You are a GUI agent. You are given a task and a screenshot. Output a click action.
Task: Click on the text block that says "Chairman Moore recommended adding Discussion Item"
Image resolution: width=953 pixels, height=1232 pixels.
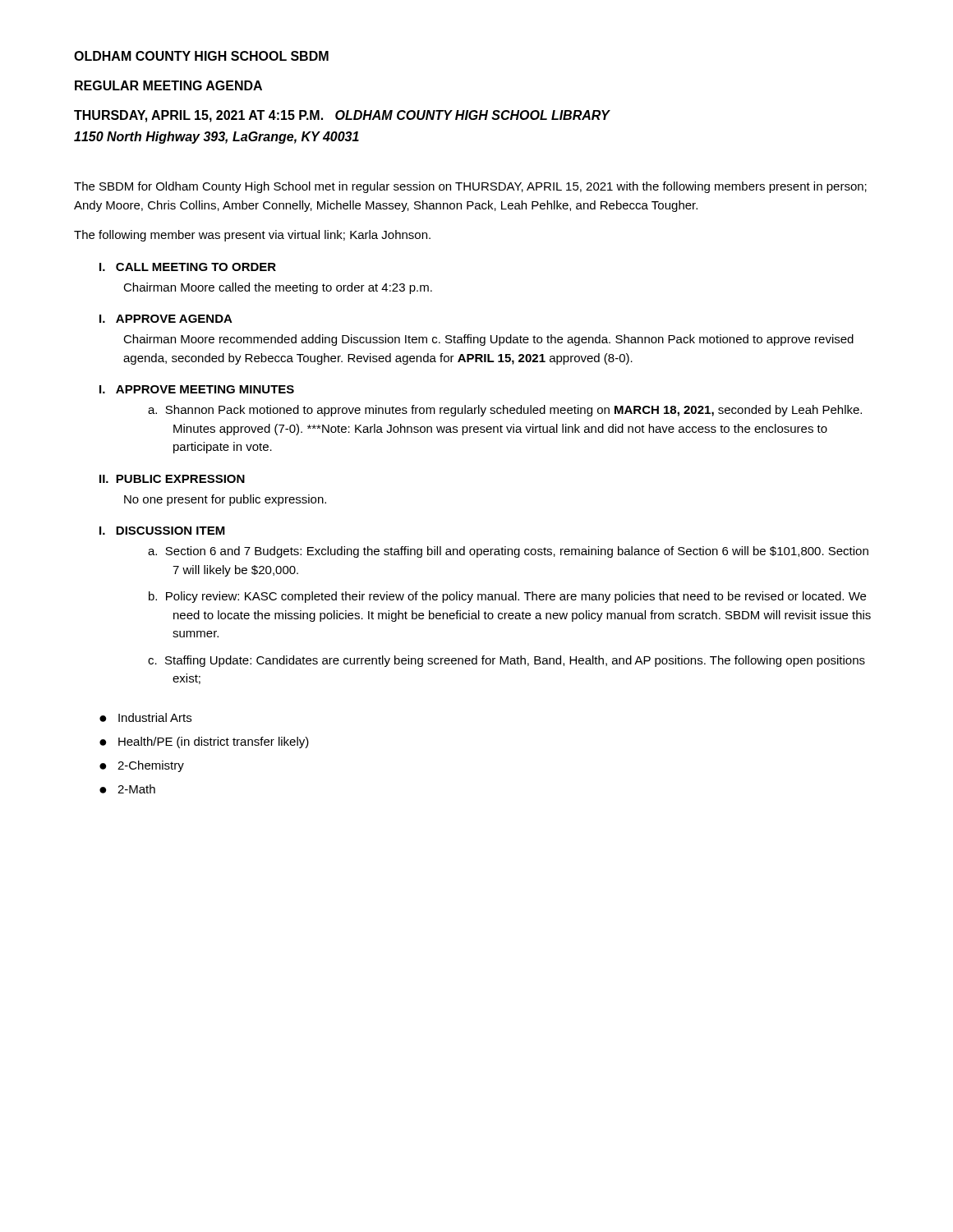[489, 348]
